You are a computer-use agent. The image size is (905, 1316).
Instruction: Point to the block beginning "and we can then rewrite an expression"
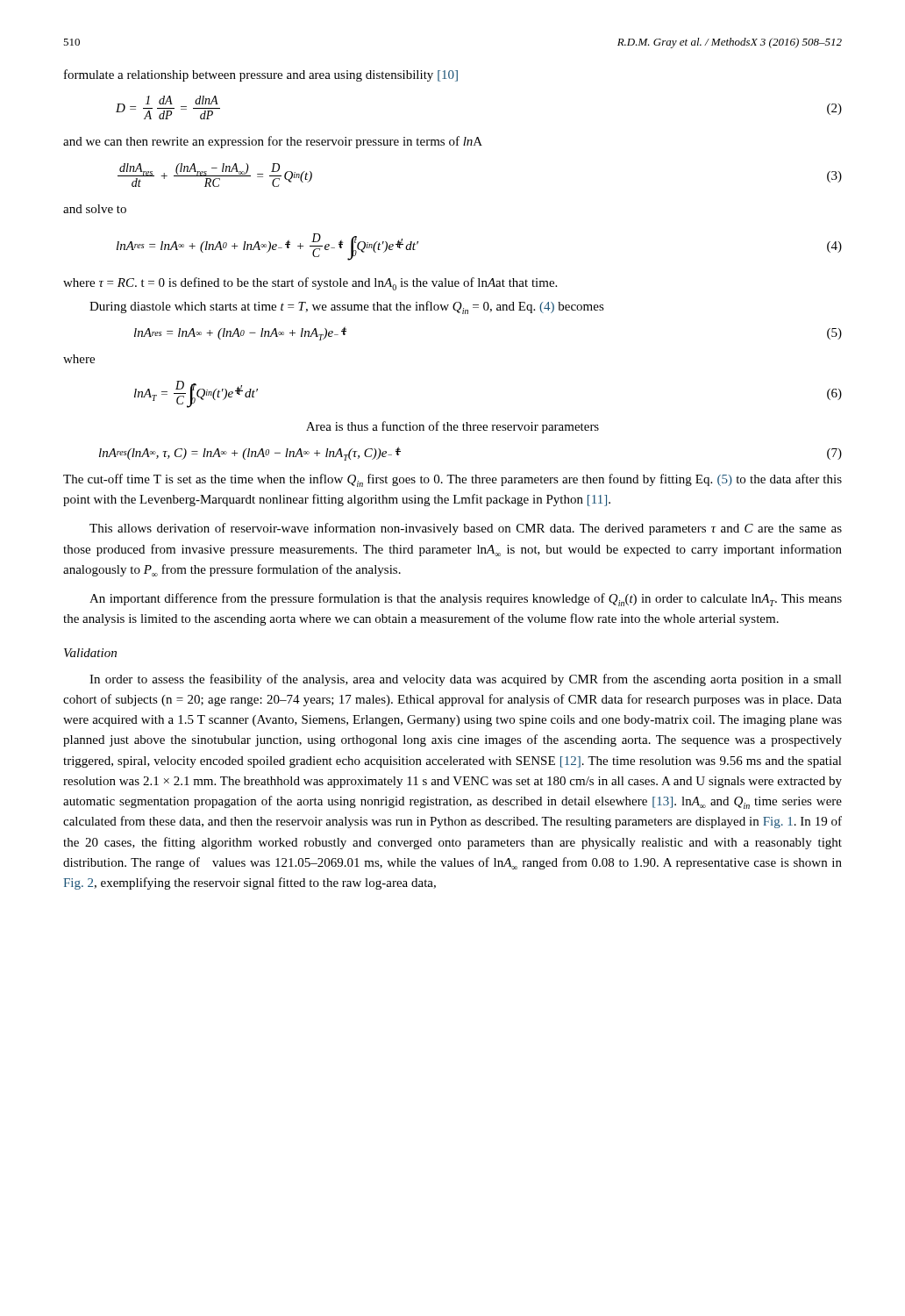(273, 141)
